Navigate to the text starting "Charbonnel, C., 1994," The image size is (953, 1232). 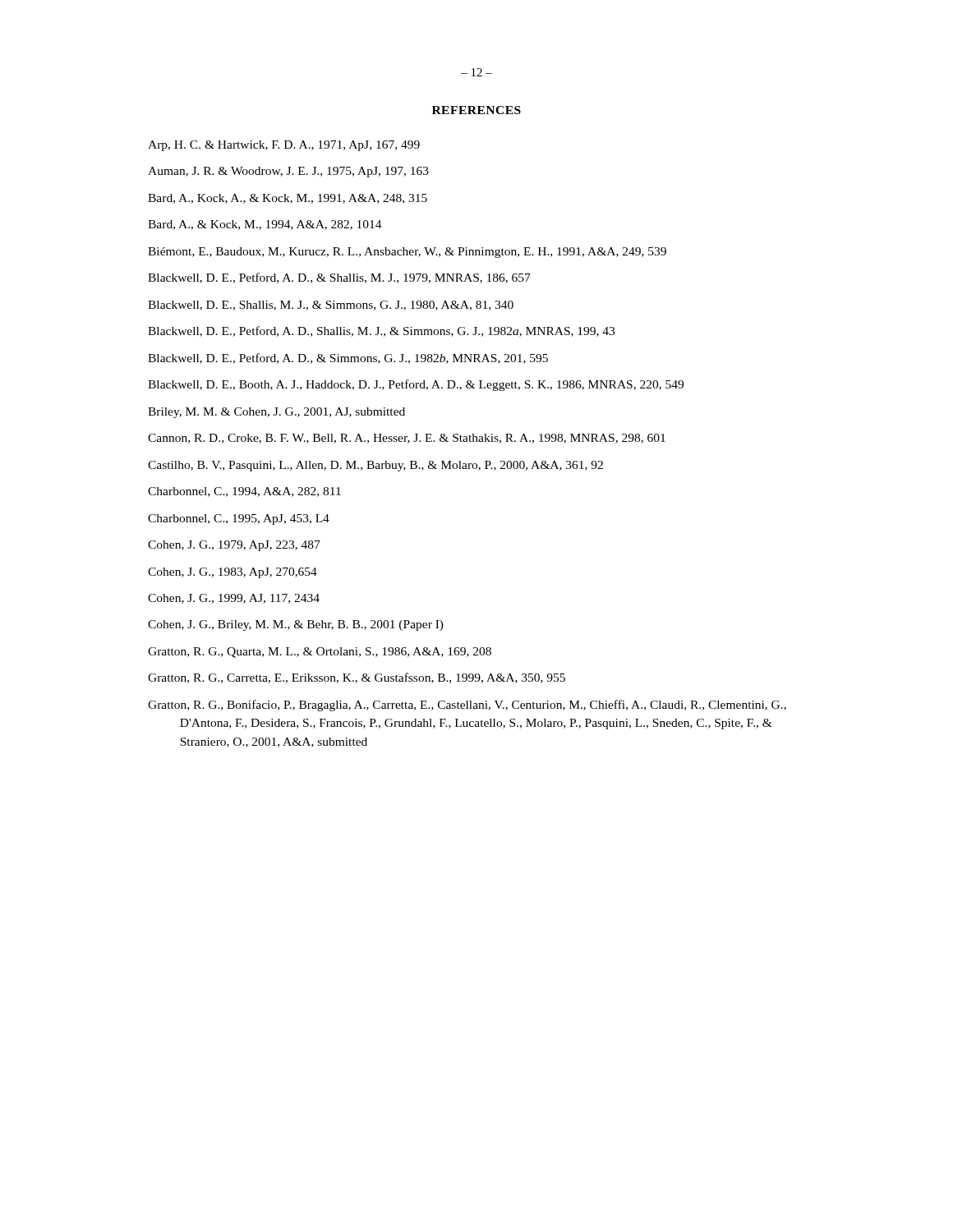click(x=245, y=491)
